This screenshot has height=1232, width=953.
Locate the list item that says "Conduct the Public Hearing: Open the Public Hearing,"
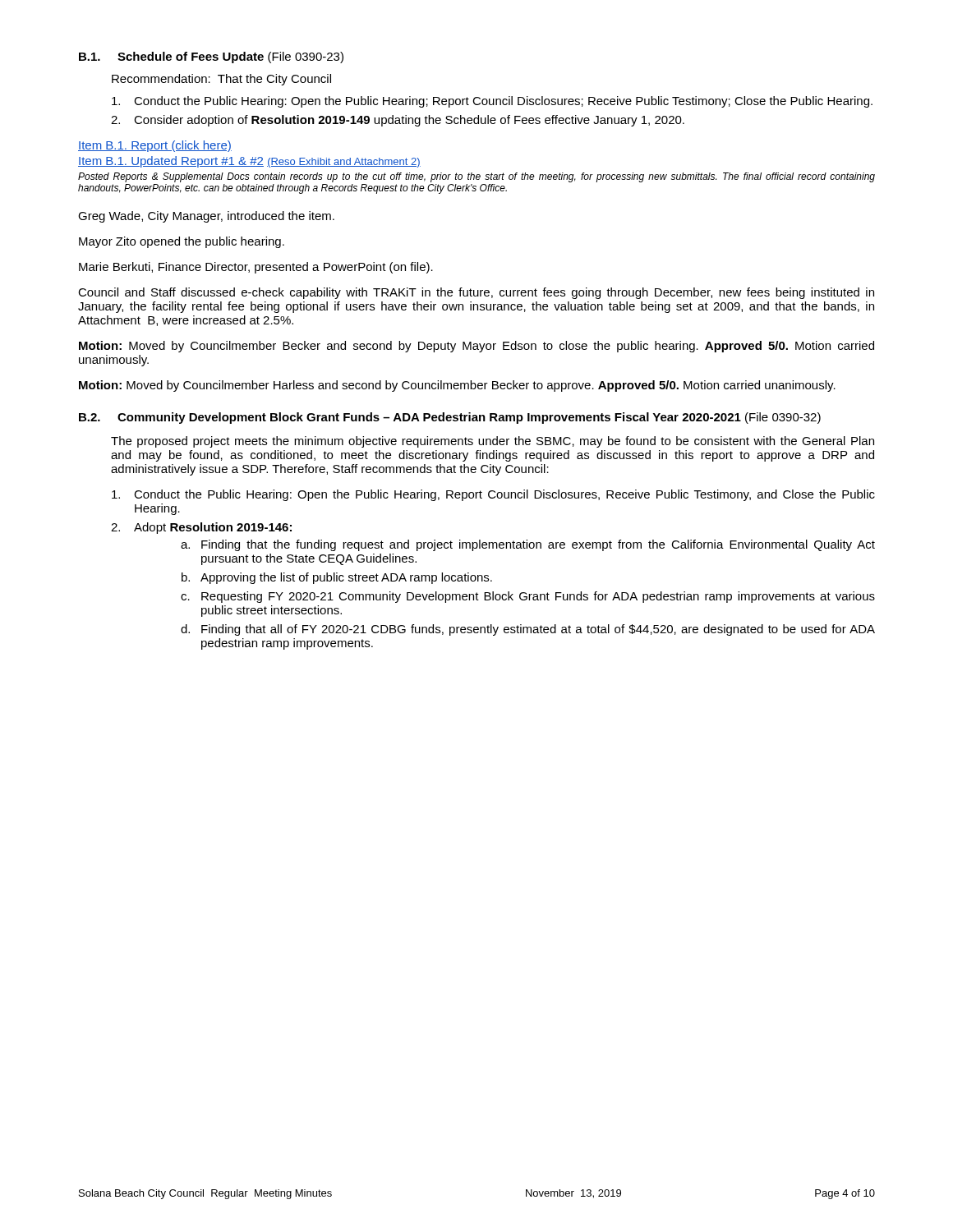493,501
